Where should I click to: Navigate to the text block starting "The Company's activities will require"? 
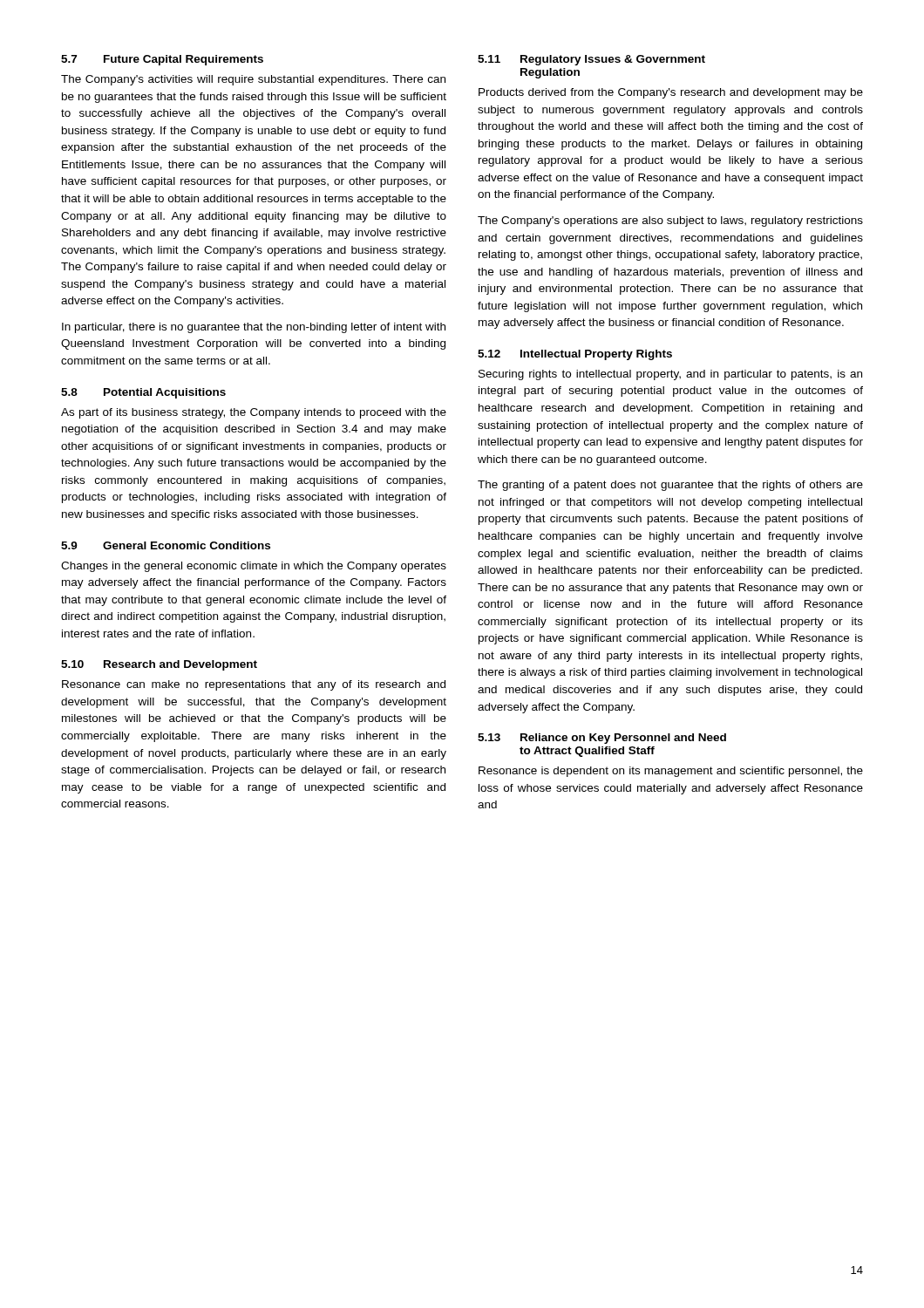point(254,190)
